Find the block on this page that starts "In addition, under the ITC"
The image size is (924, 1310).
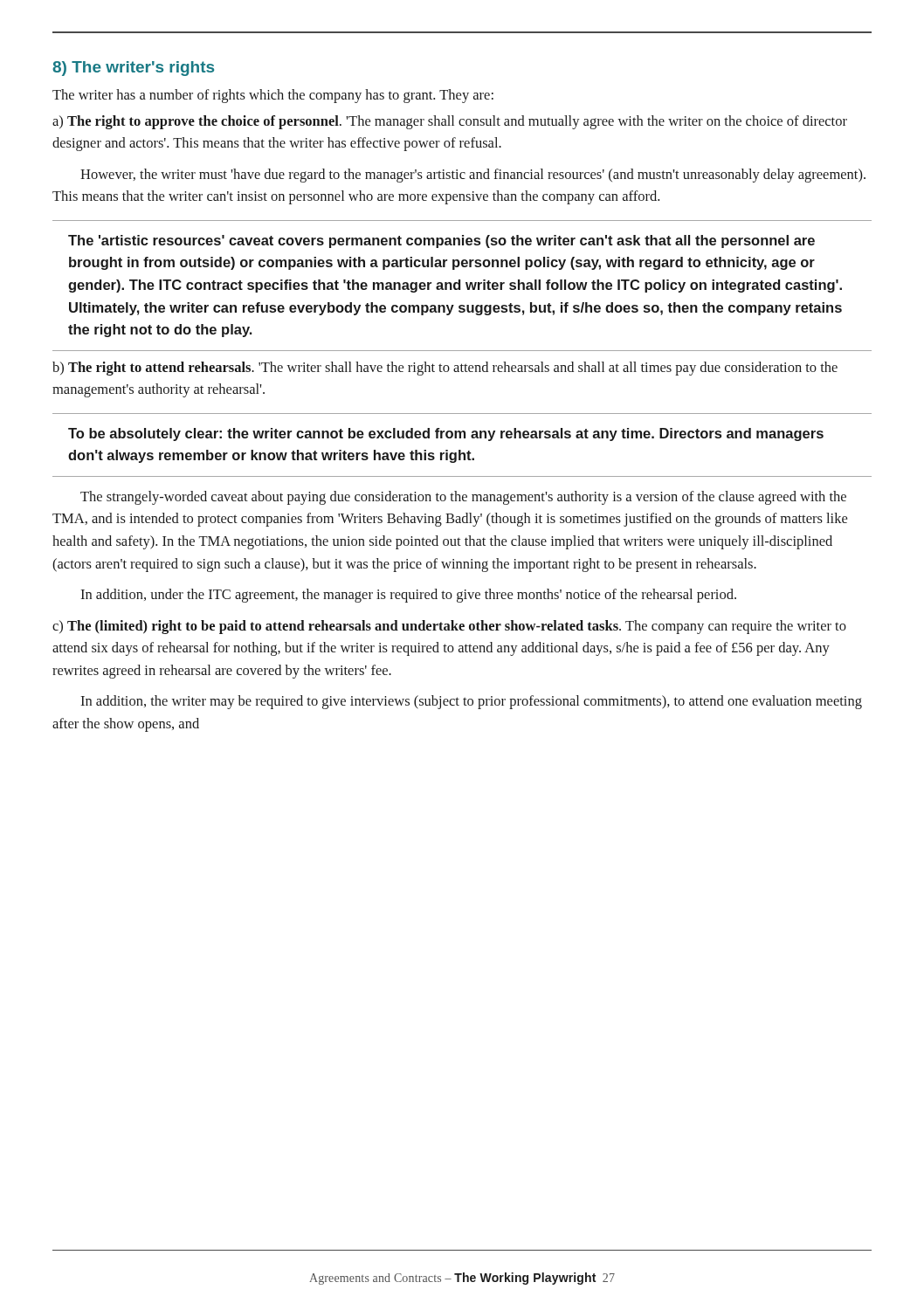click(x=395, y=595)
